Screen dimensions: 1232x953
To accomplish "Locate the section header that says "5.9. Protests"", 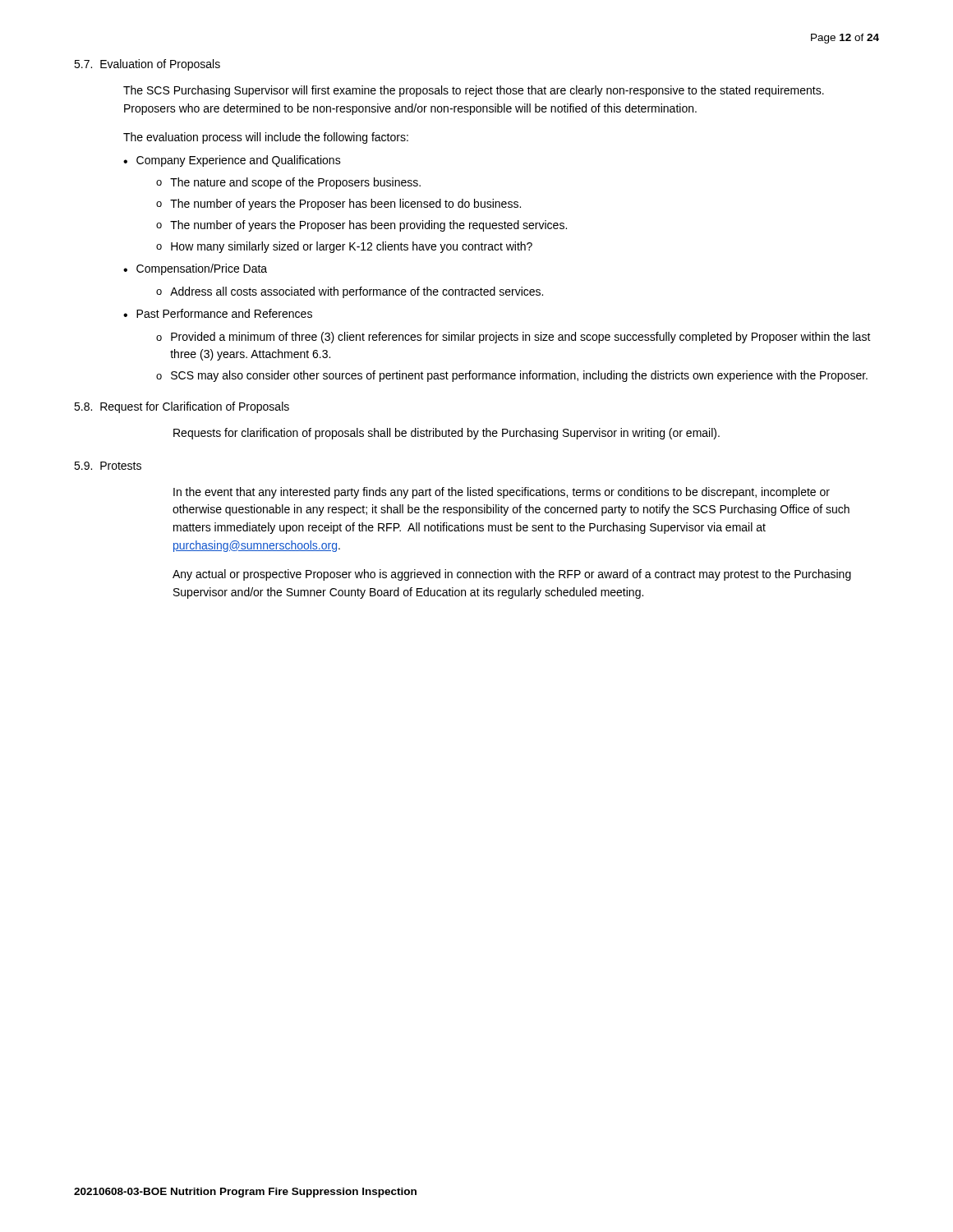I will tap(108, 465).
